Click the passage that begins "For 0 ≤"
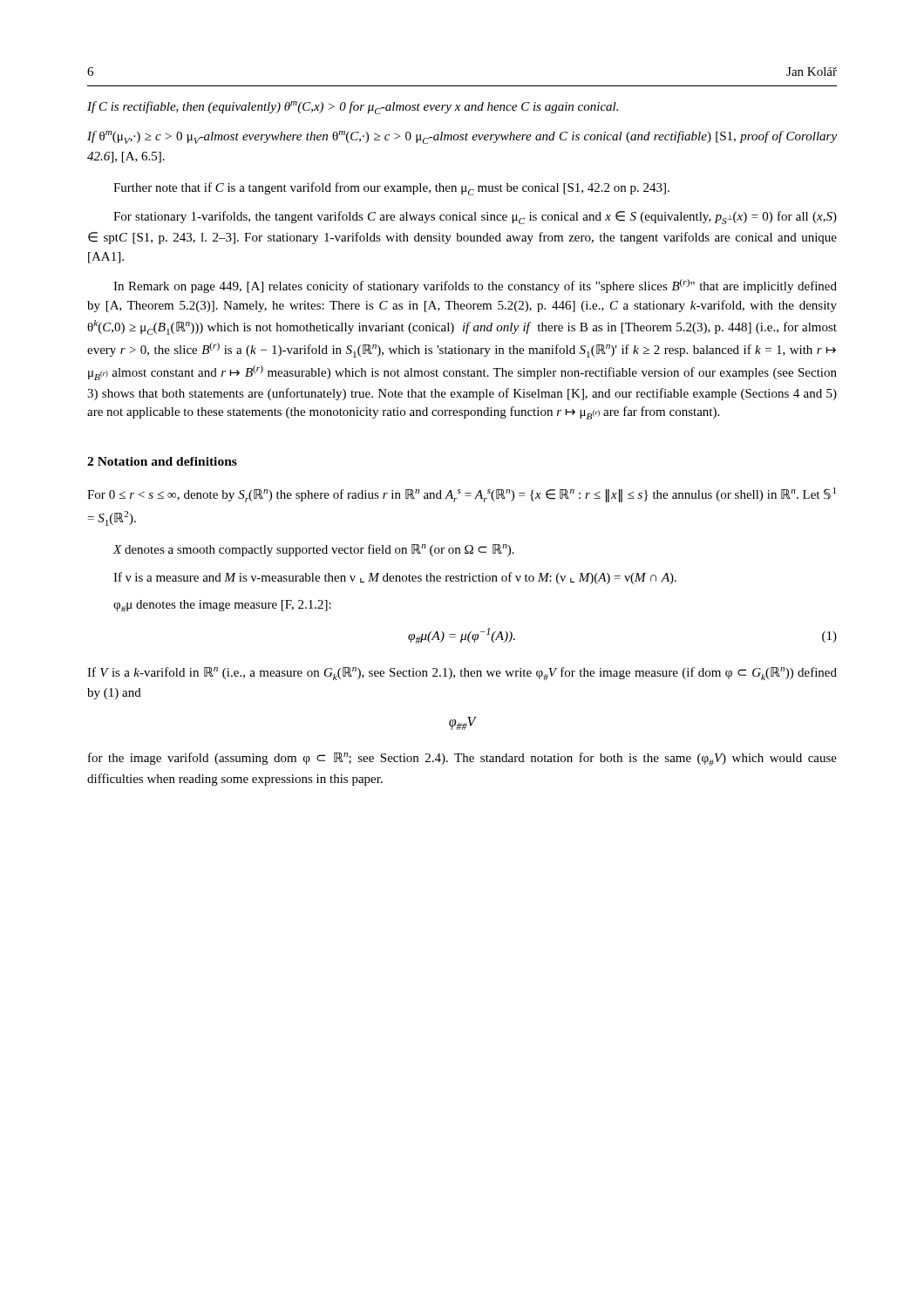The width and height of the screenshot is (924, 1308). (x=462, y=506)
